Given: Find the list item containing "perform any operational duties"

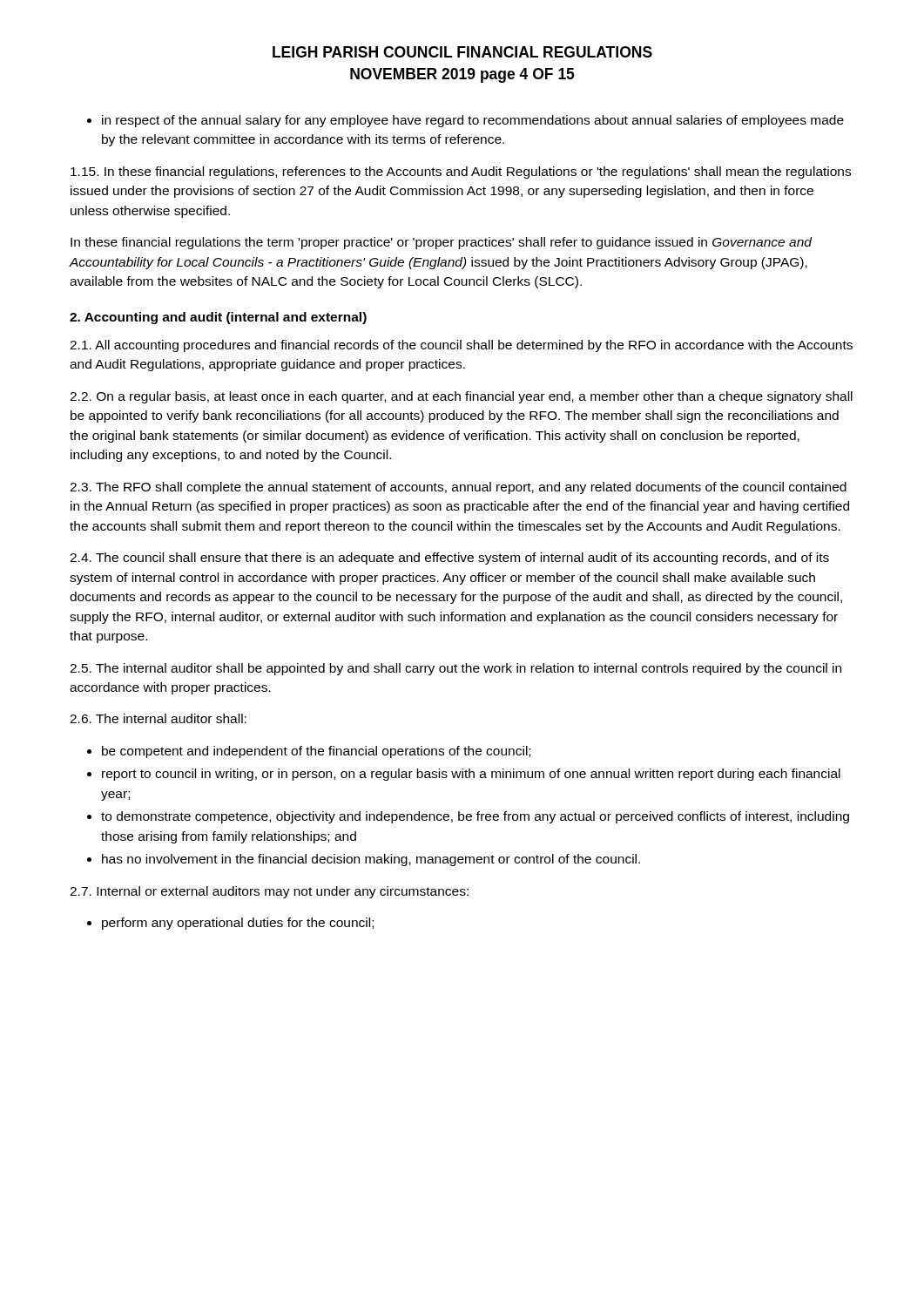Looking at the screenshot, I should click(x=238, y=922).
